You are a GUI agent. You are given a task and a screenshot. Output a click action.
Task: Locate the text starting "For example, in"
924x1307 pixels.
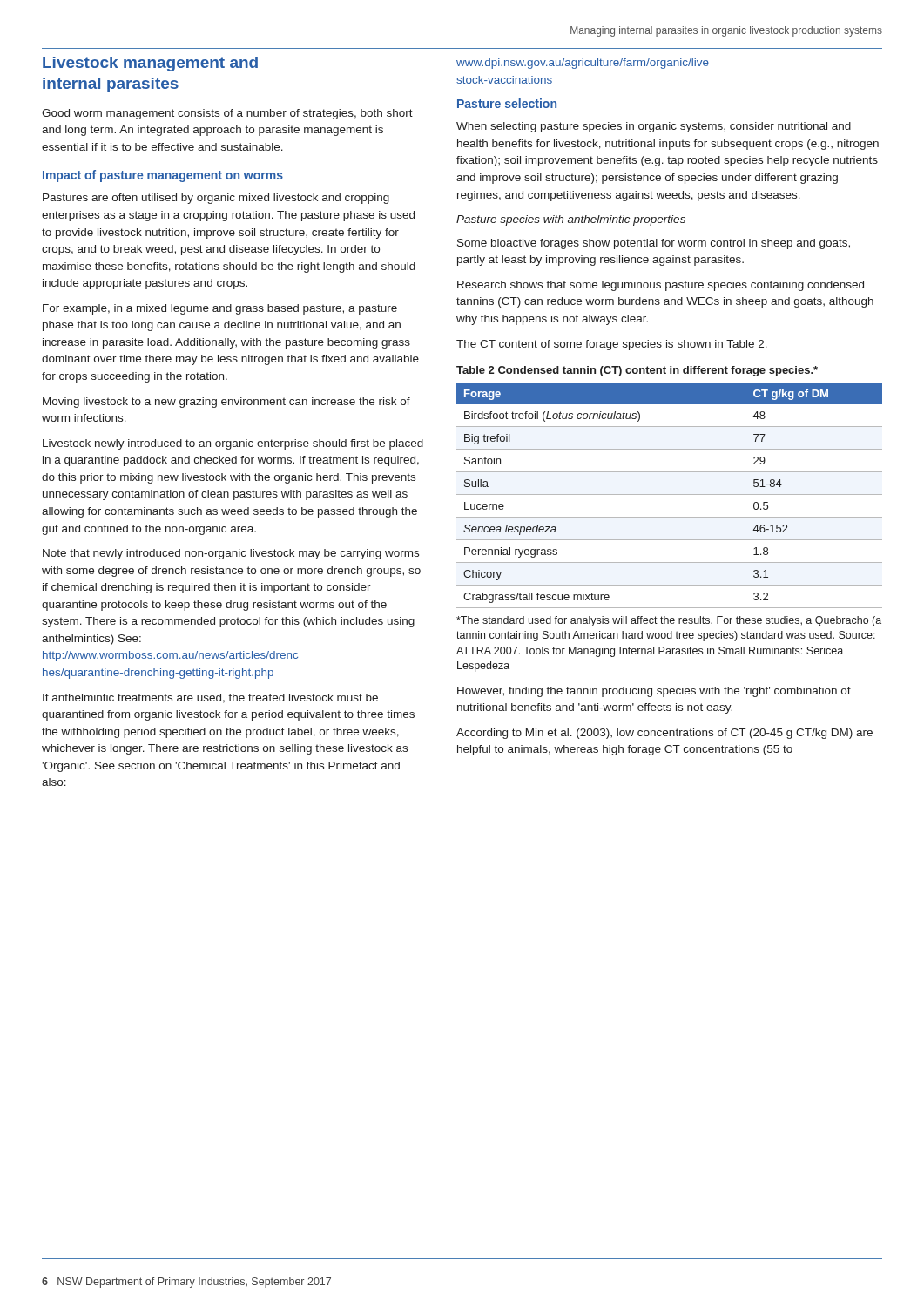tap(233, 342)
